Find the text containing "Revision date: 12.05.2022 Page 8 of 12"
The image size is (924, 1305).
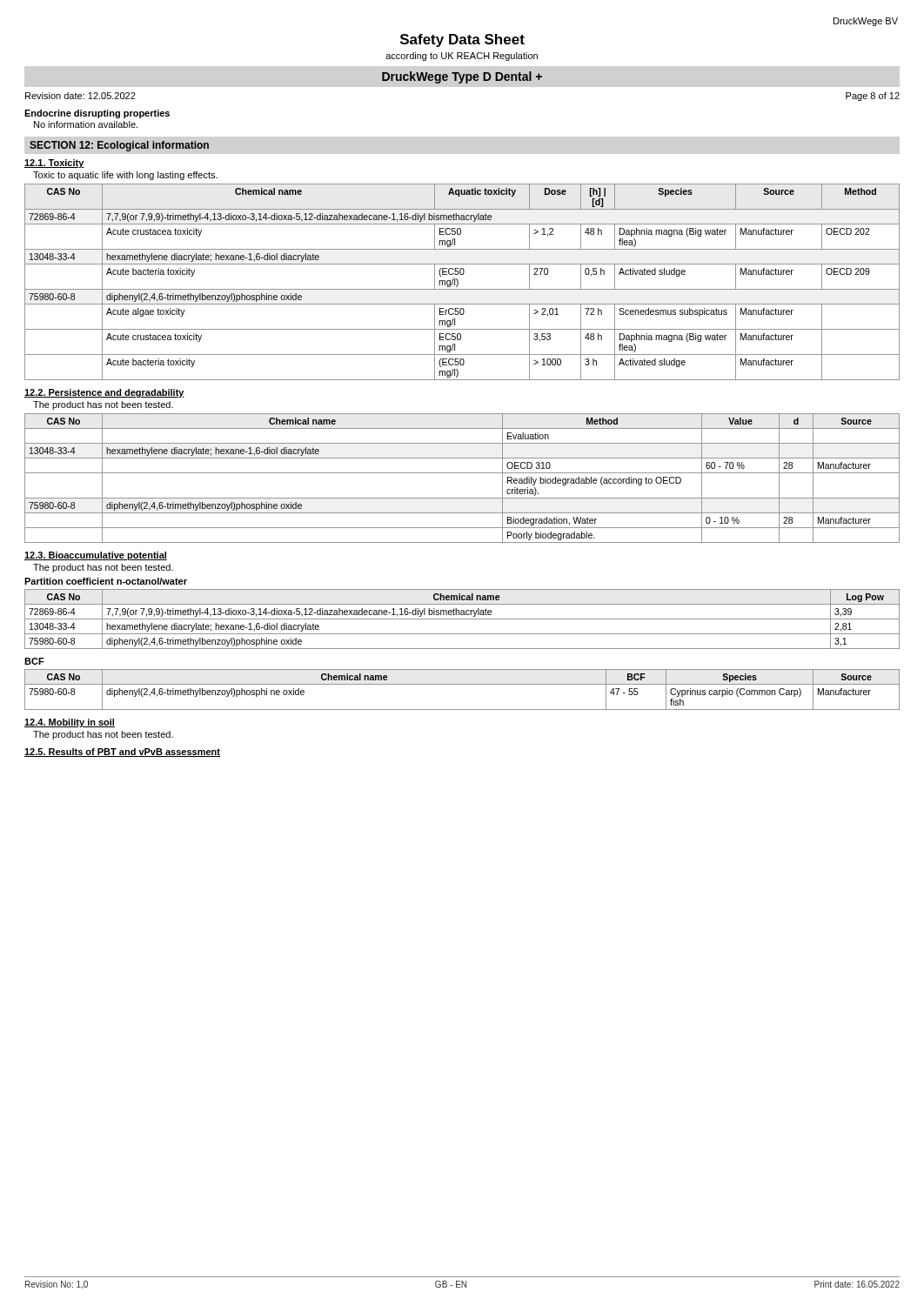coord(84,95)
